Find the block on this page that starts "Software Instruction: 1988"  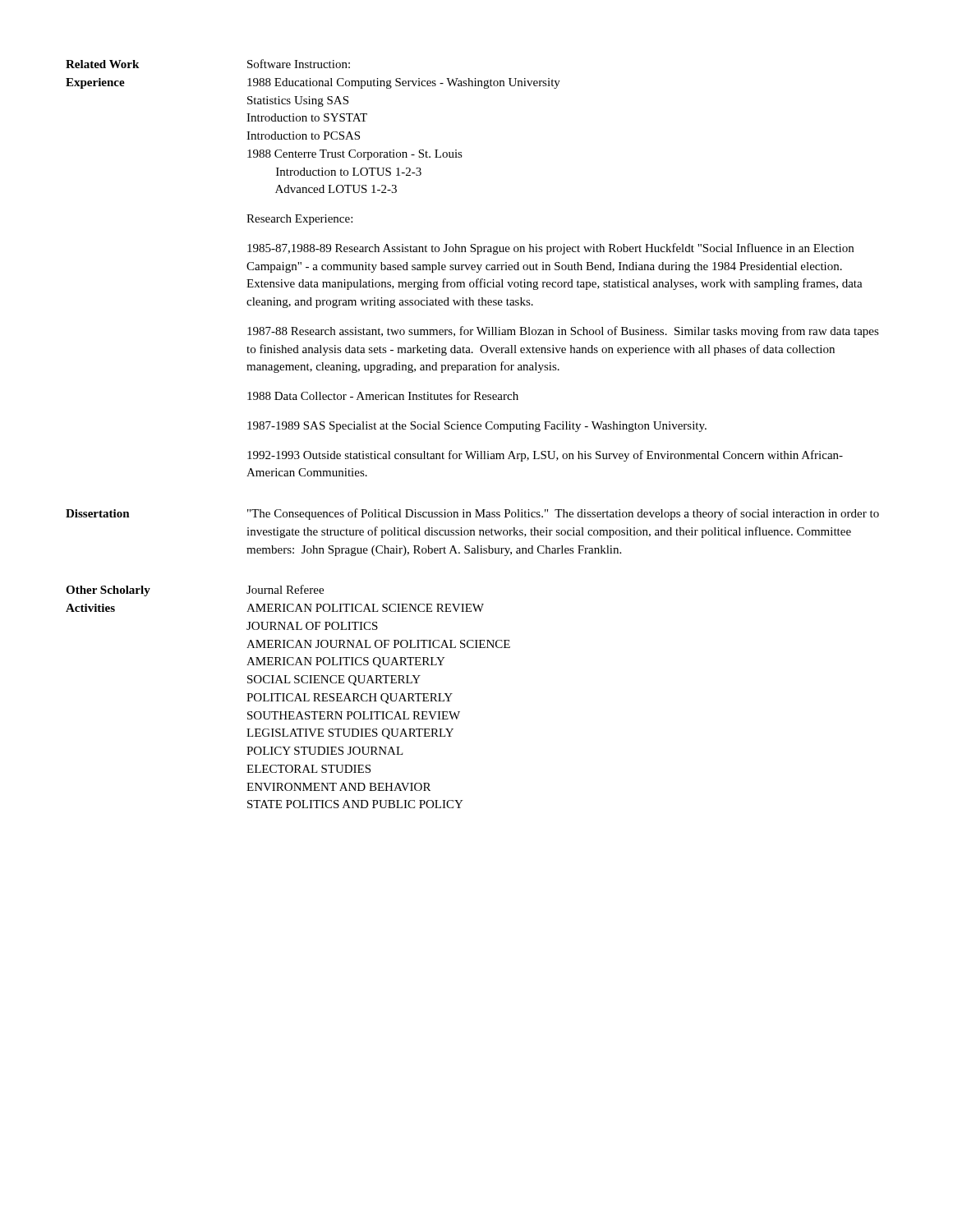[x=299, y=64]
